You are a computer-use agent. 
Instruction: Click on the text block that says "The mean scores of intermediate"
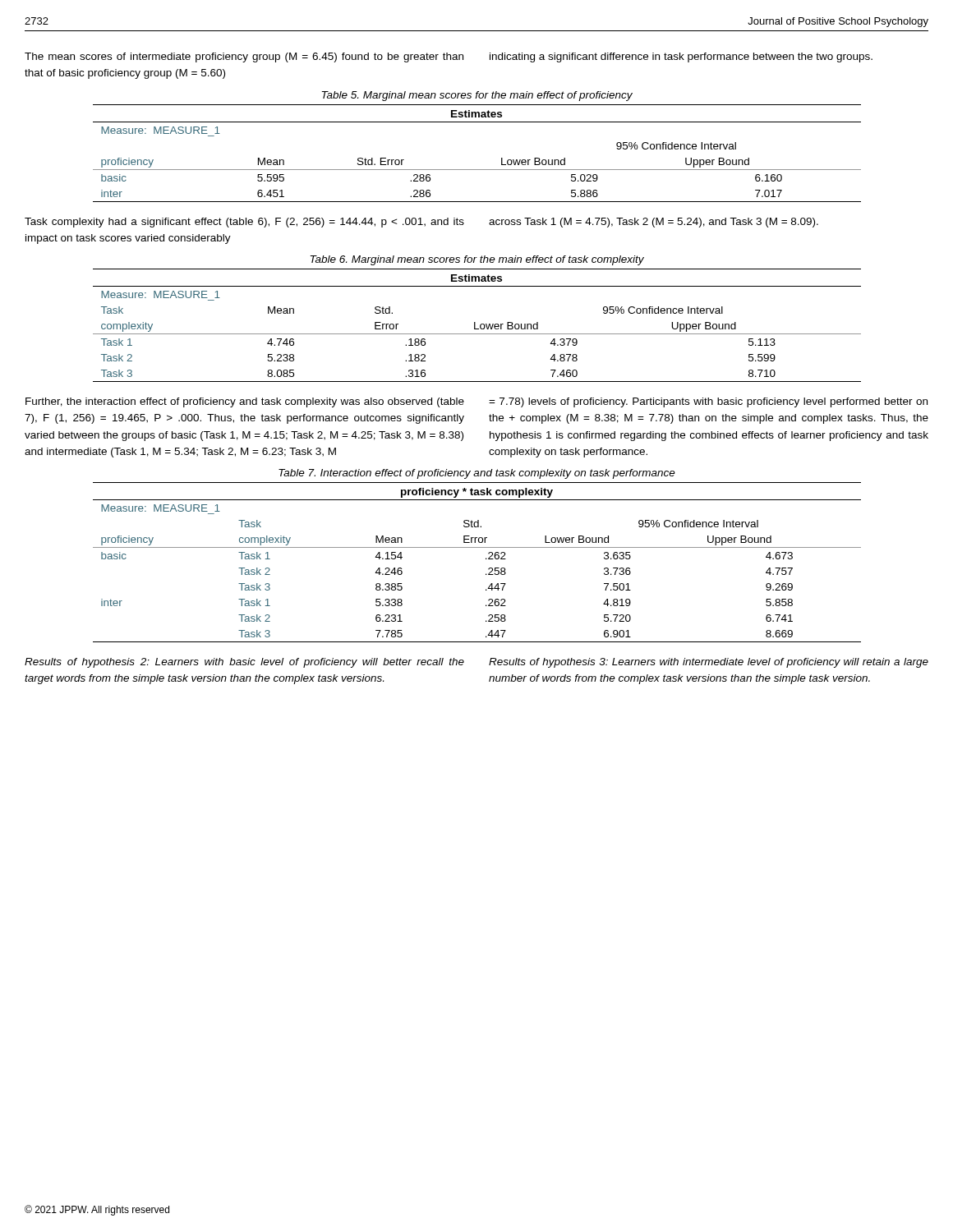click(x=244, y=65)
